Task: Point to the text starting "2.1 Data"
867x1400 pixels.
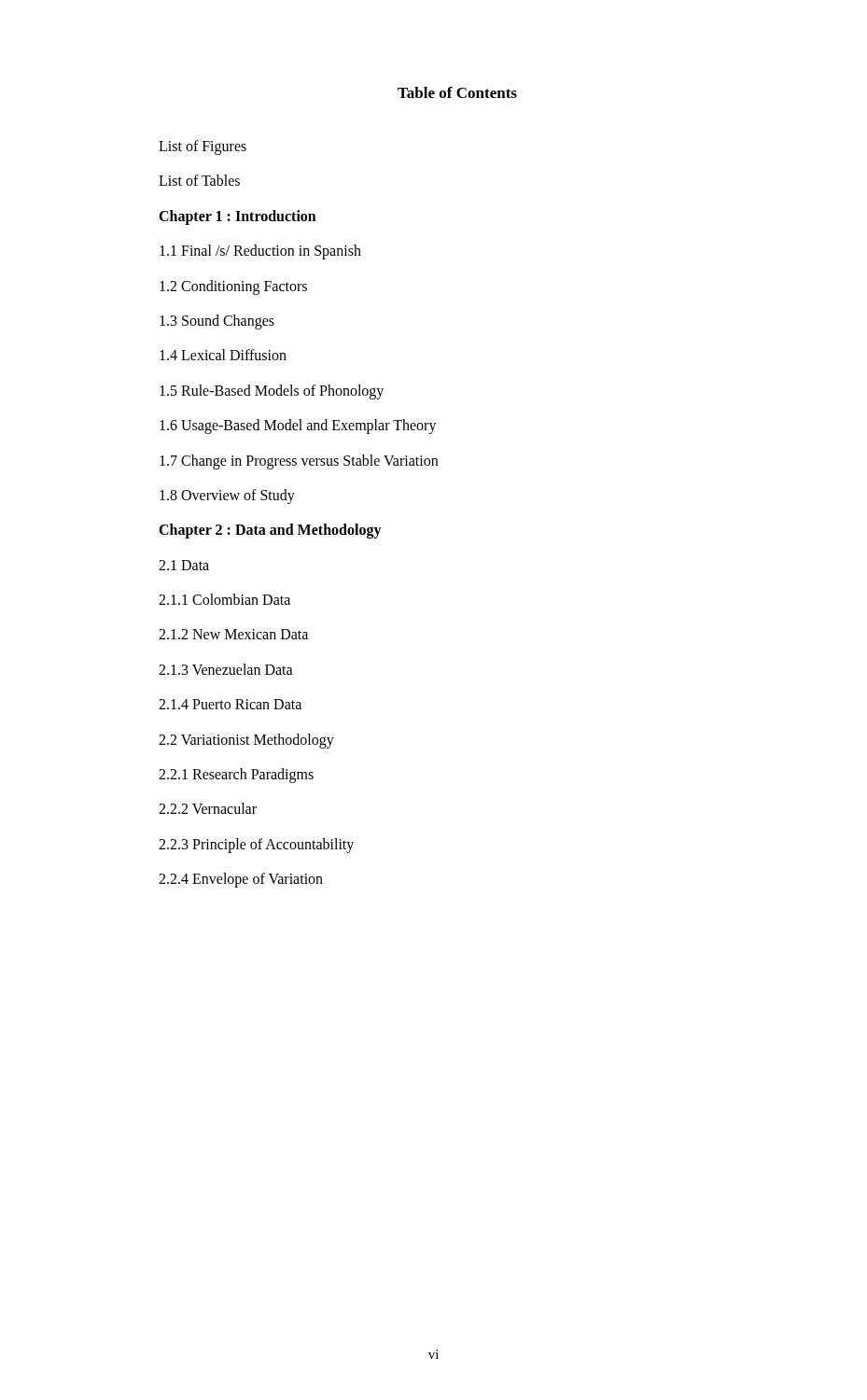Action: 184,565
